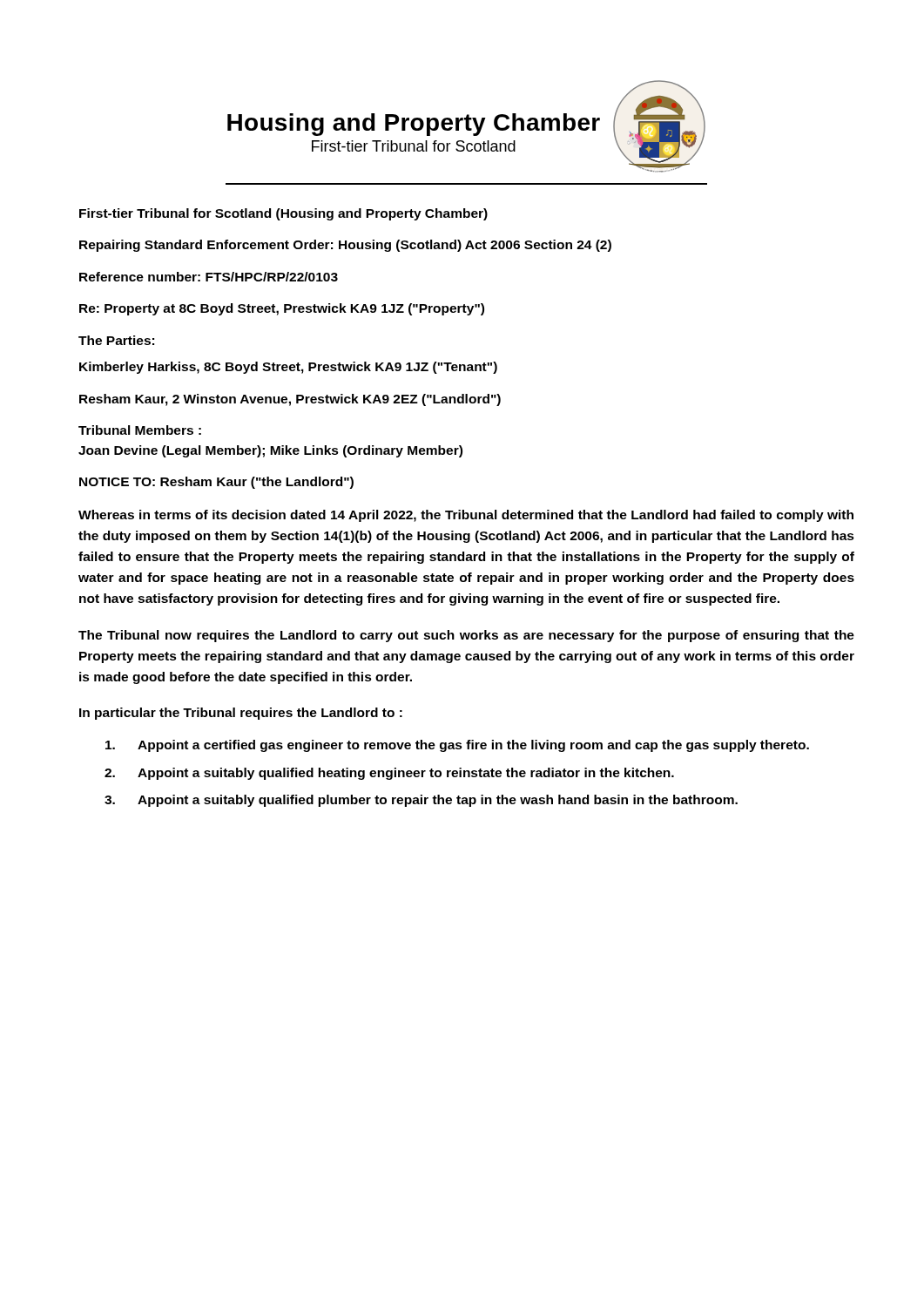924x1307 pixels.
Task: Locate the text block that reads "Repairing Standard Enforcement Order:"
Action: tap(345, 245)
